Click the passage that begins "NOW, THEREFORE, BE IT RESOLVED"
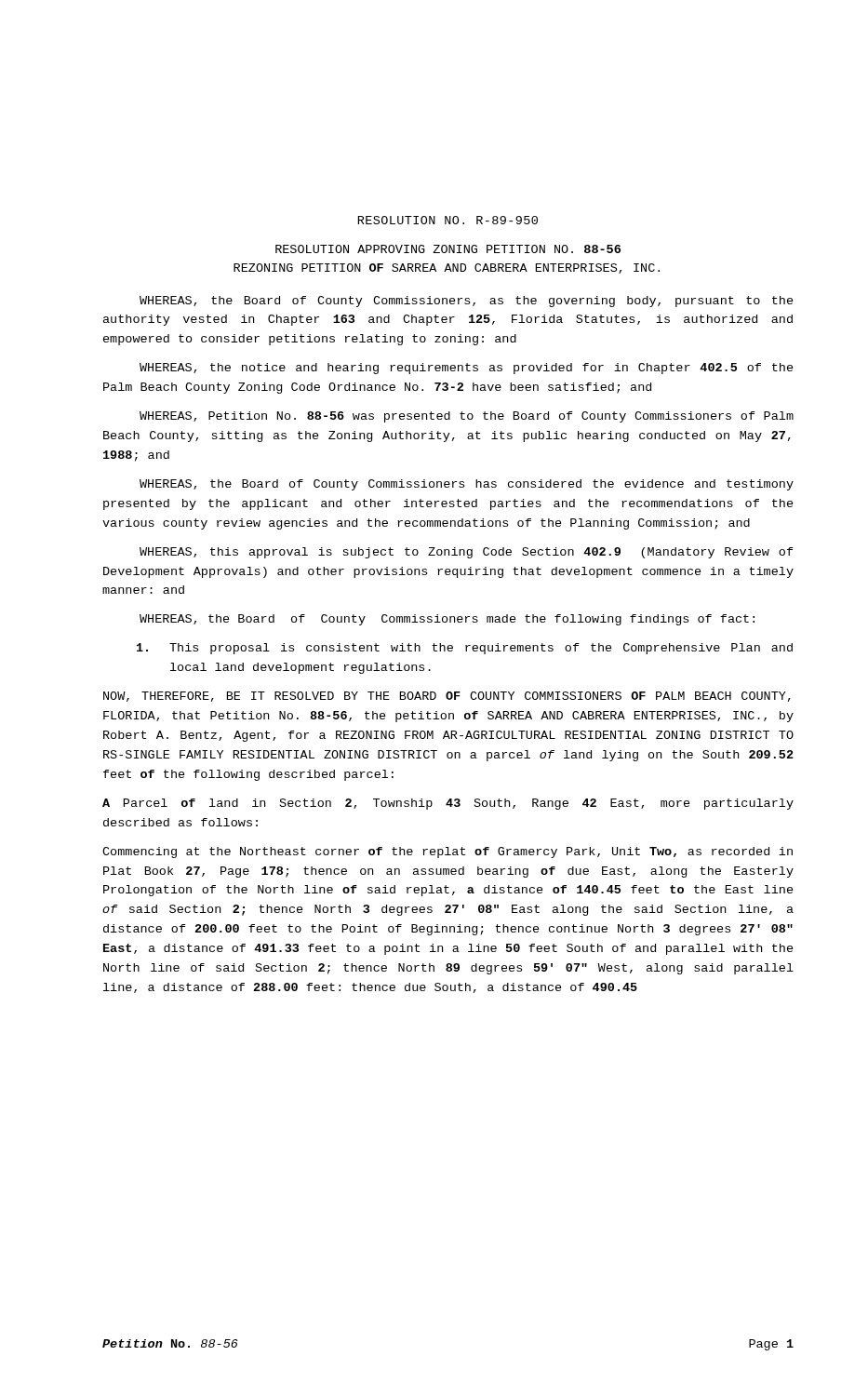 pos(448,736)
